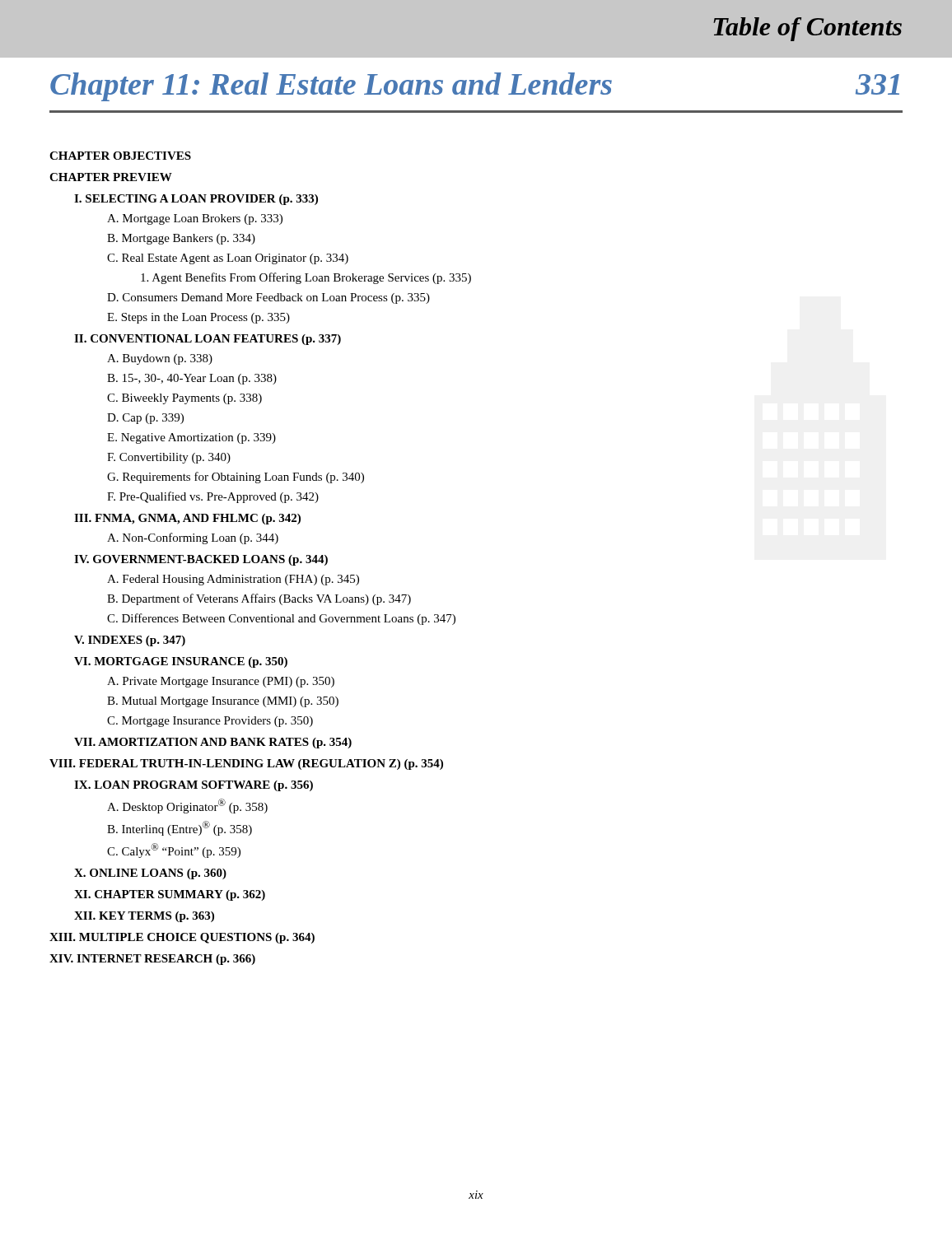
Task: Point to the passage starting "IX. LOAN PROGRAM"
Action: pos(194,785)
